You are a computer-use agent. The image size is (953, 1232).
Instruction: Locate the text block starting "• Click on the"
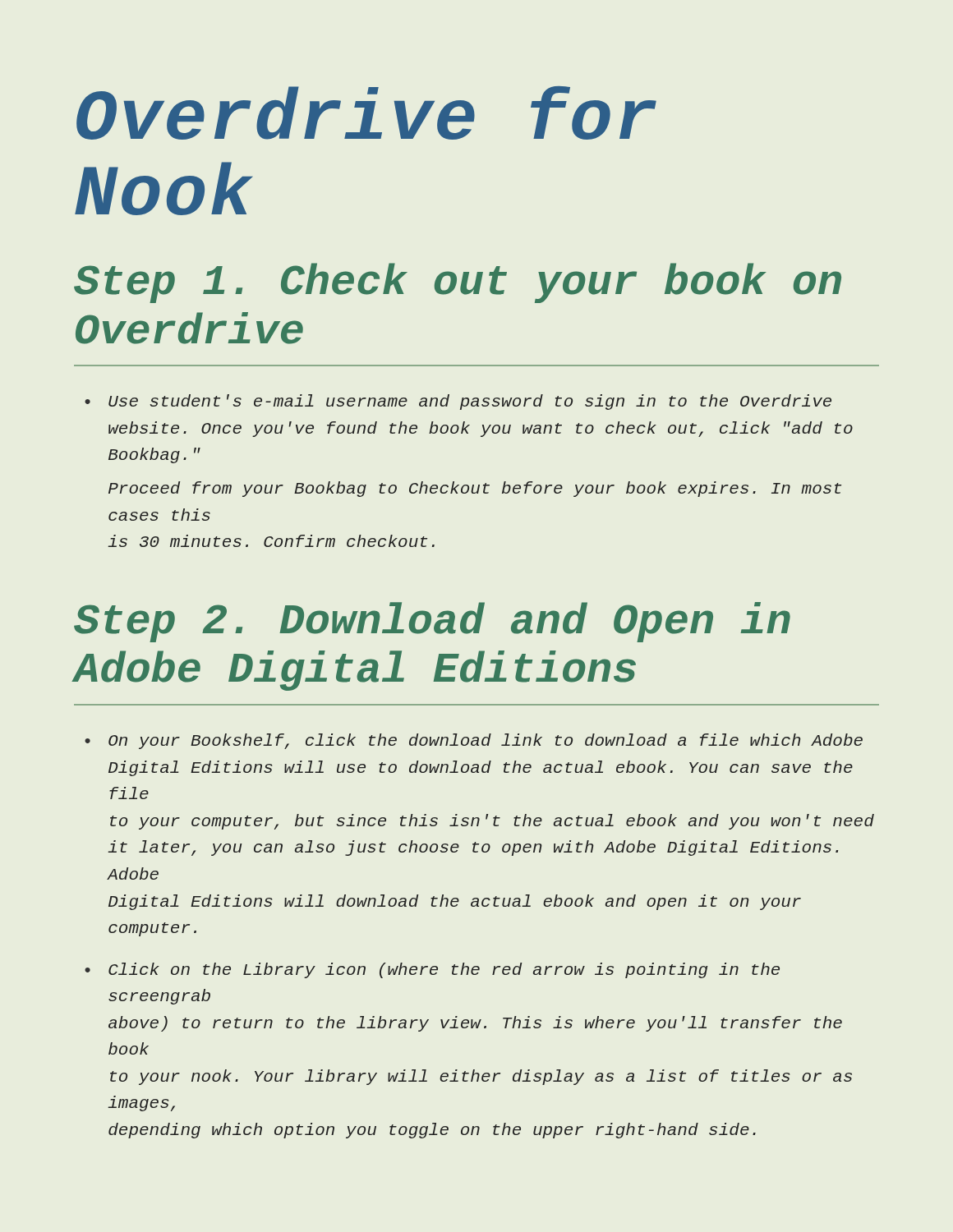(x=432, y=970)
